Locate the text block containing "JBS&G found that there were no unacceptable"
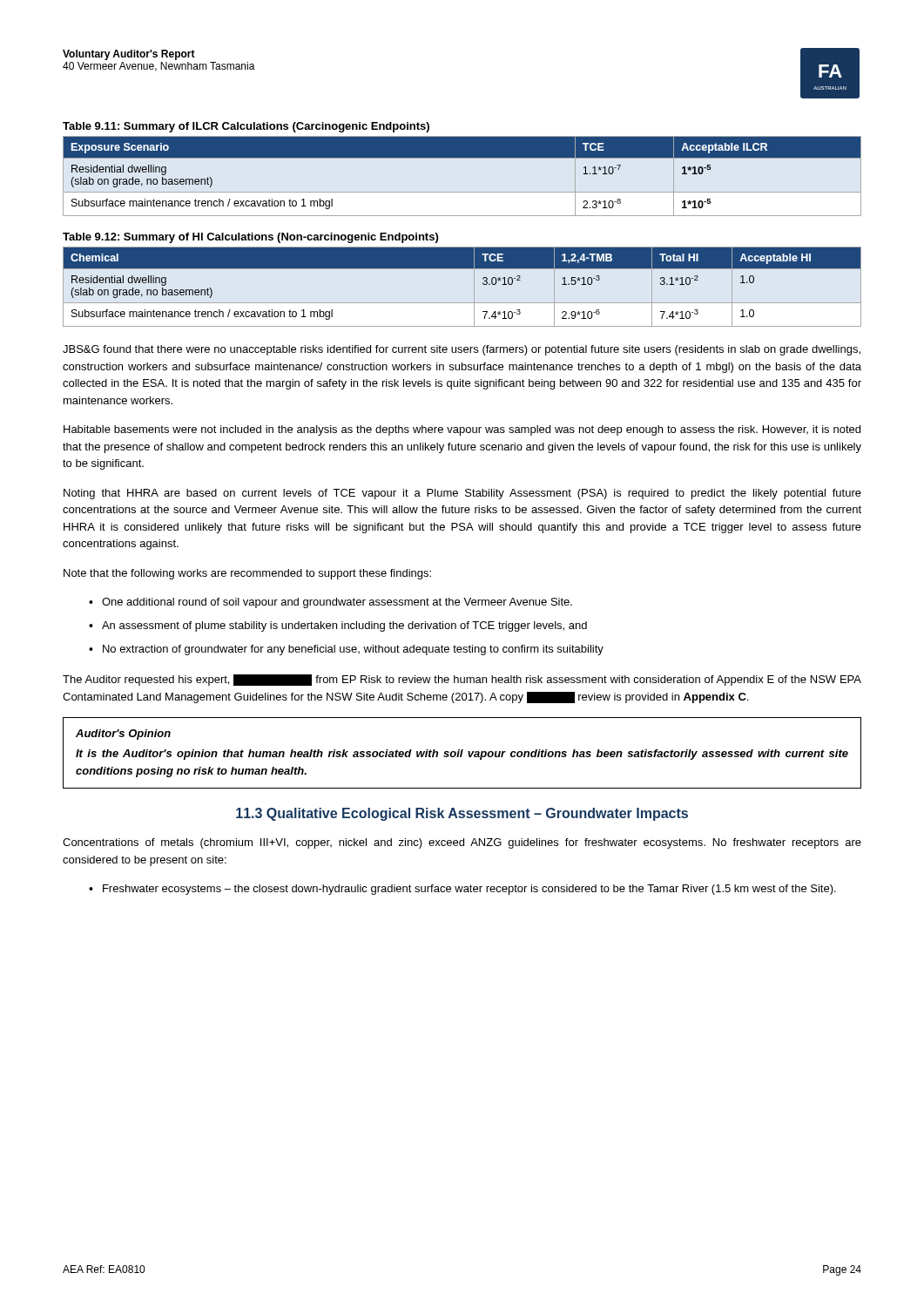This screenshot has height=1307, width=924. click(462, 375)
